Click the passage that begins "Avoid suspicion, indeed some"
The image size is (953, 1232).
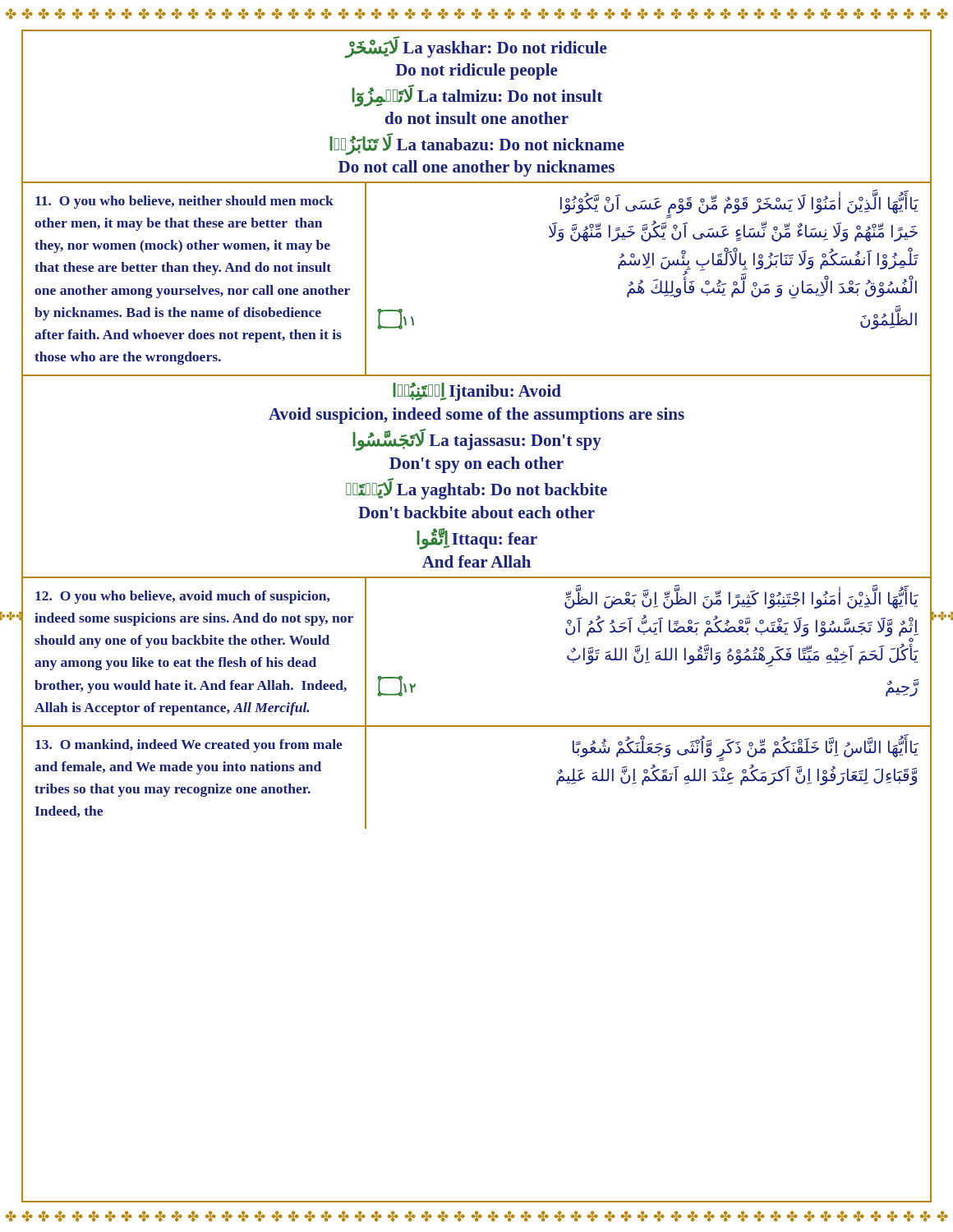click(476, 414)
